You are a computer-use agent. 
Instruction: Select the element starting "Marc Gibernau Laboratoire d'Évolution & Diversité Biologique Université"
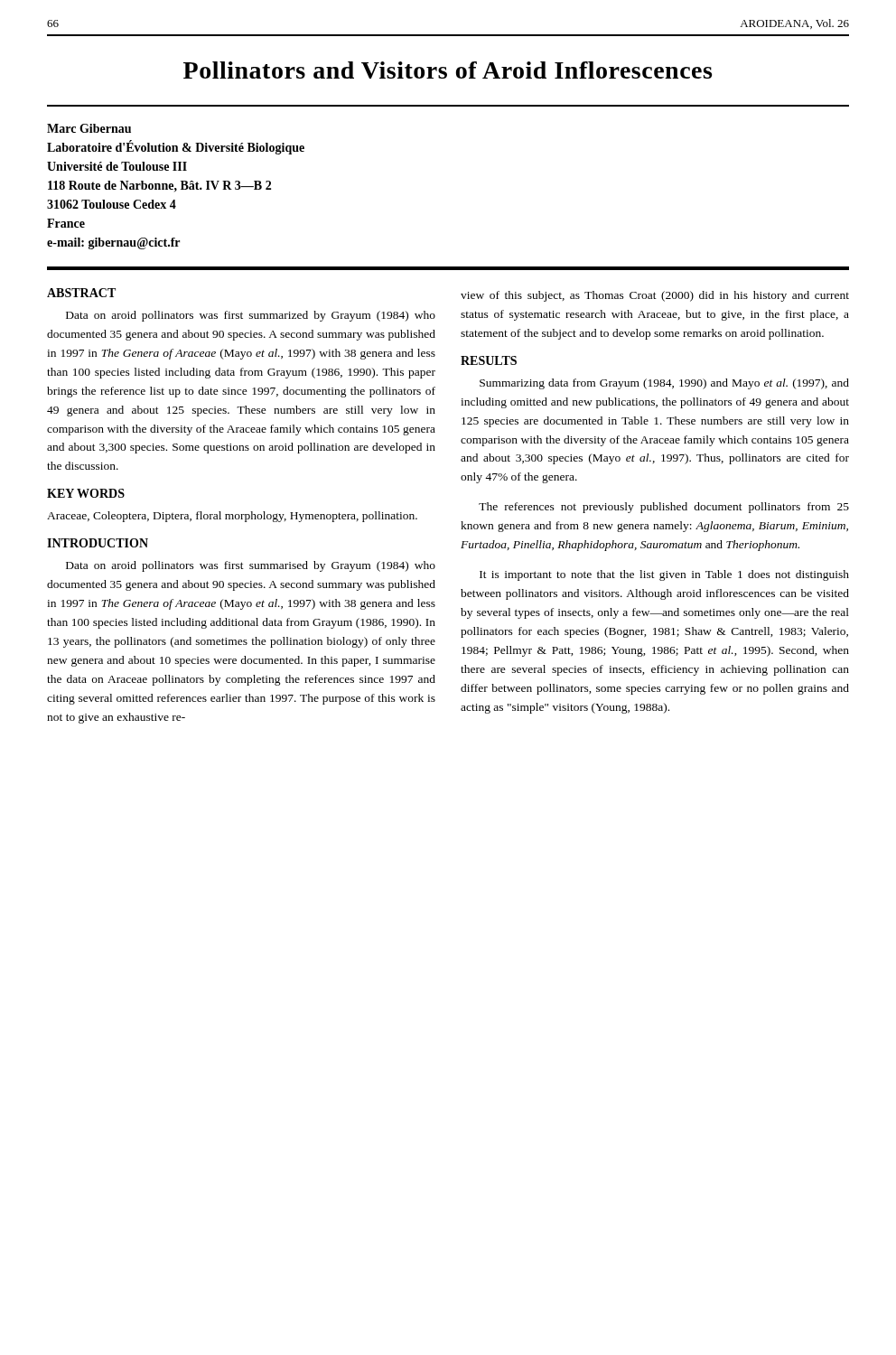click(89, 128)
